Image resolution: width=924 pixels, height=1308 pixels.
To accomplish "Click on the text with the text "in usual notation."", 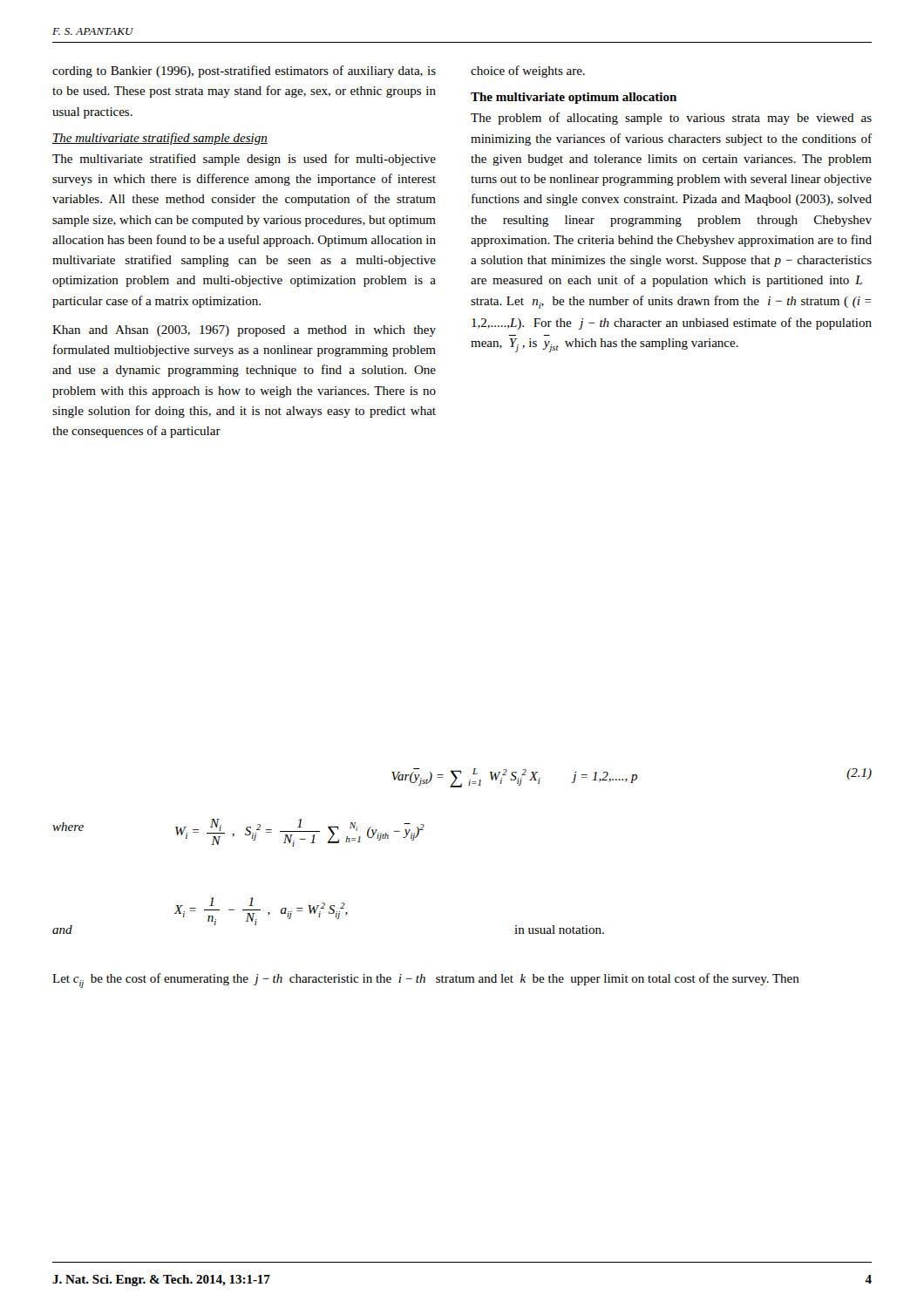I will pyautogui.click(x=560, y=930).
